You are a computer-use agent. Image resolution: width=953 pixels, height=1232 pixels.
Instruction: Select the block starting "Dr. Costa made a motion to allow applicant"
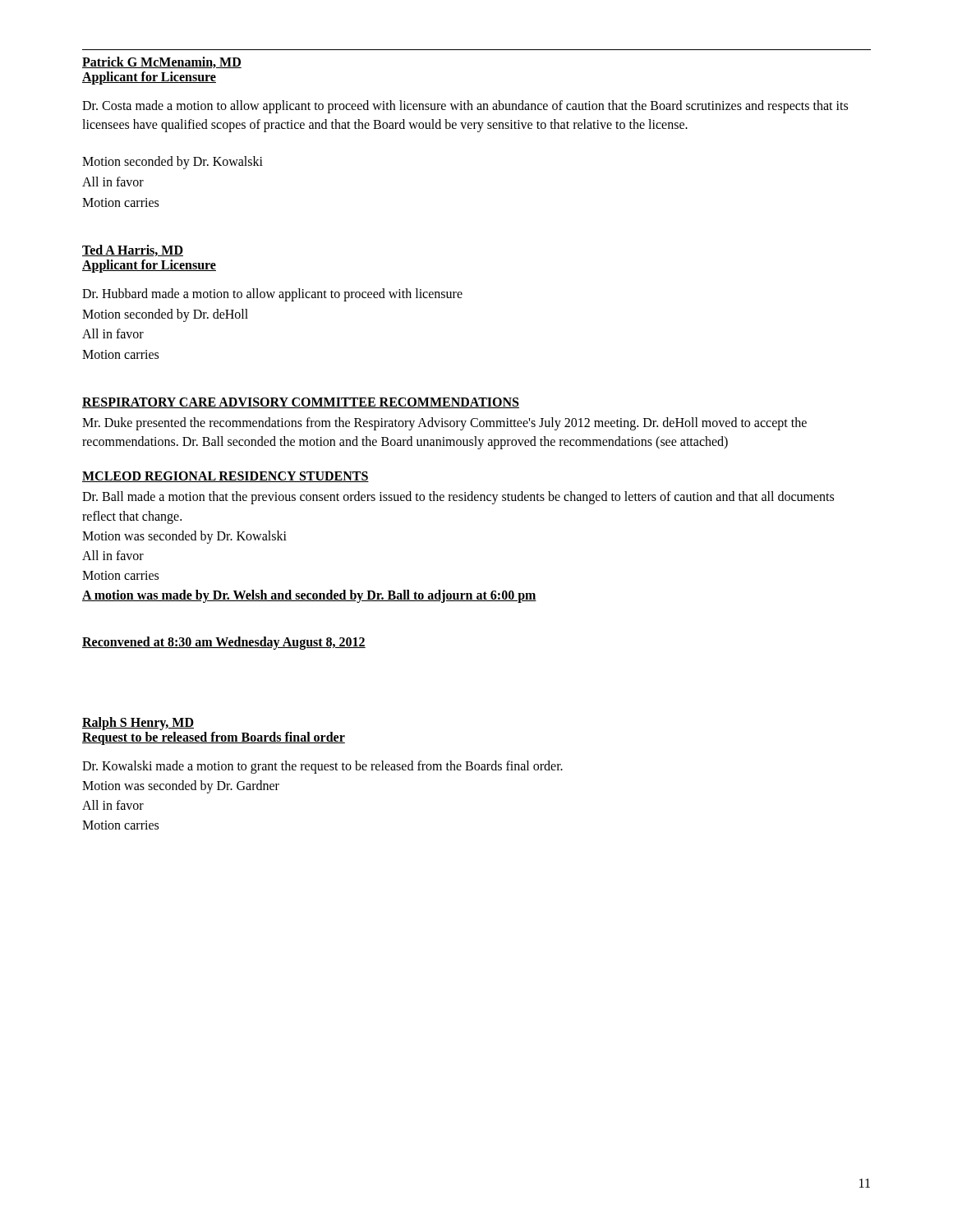tap(476, 115)
